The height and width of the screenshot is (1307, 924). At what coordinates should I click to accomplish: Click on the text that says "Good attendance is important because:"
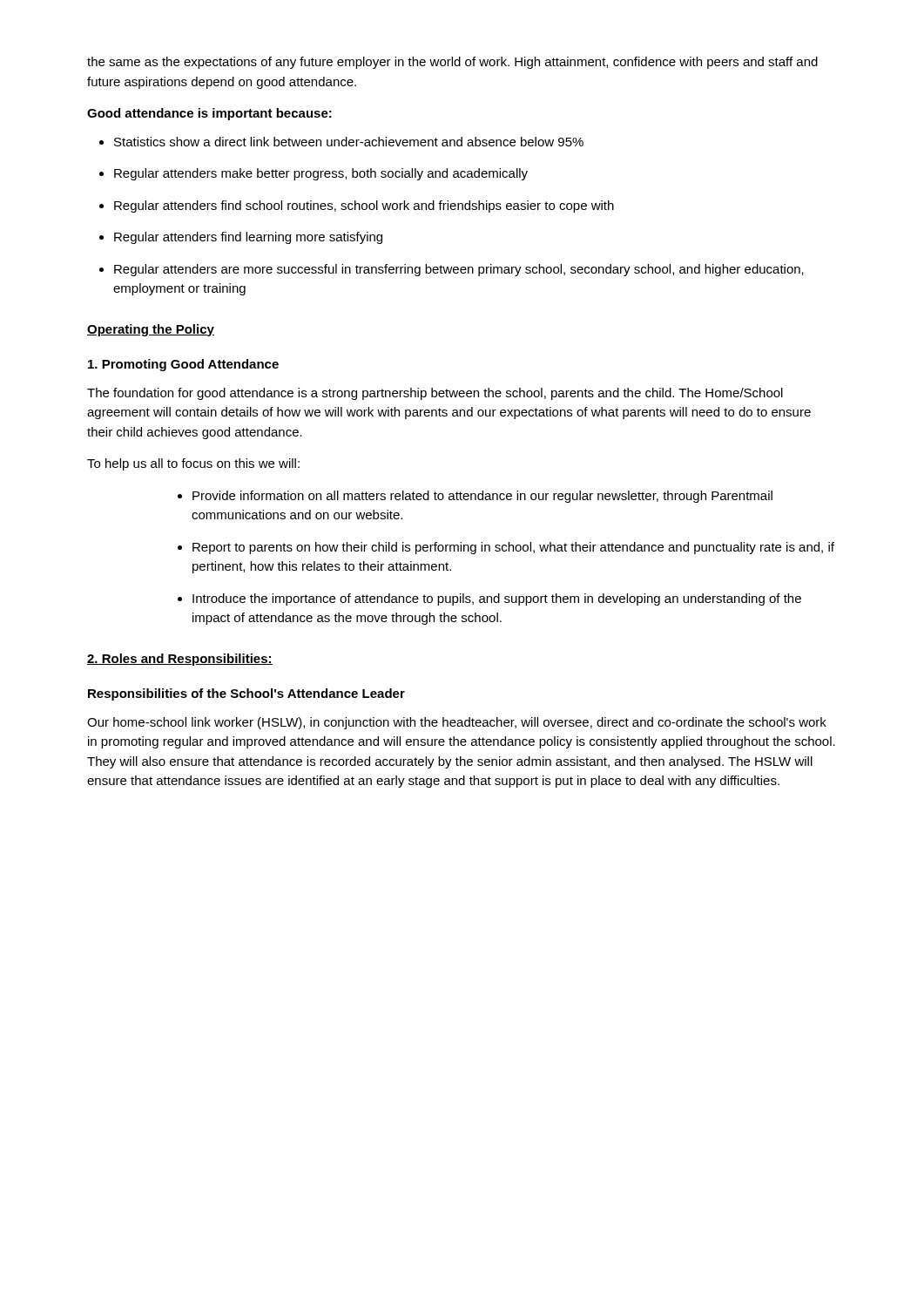coord(209,114)
